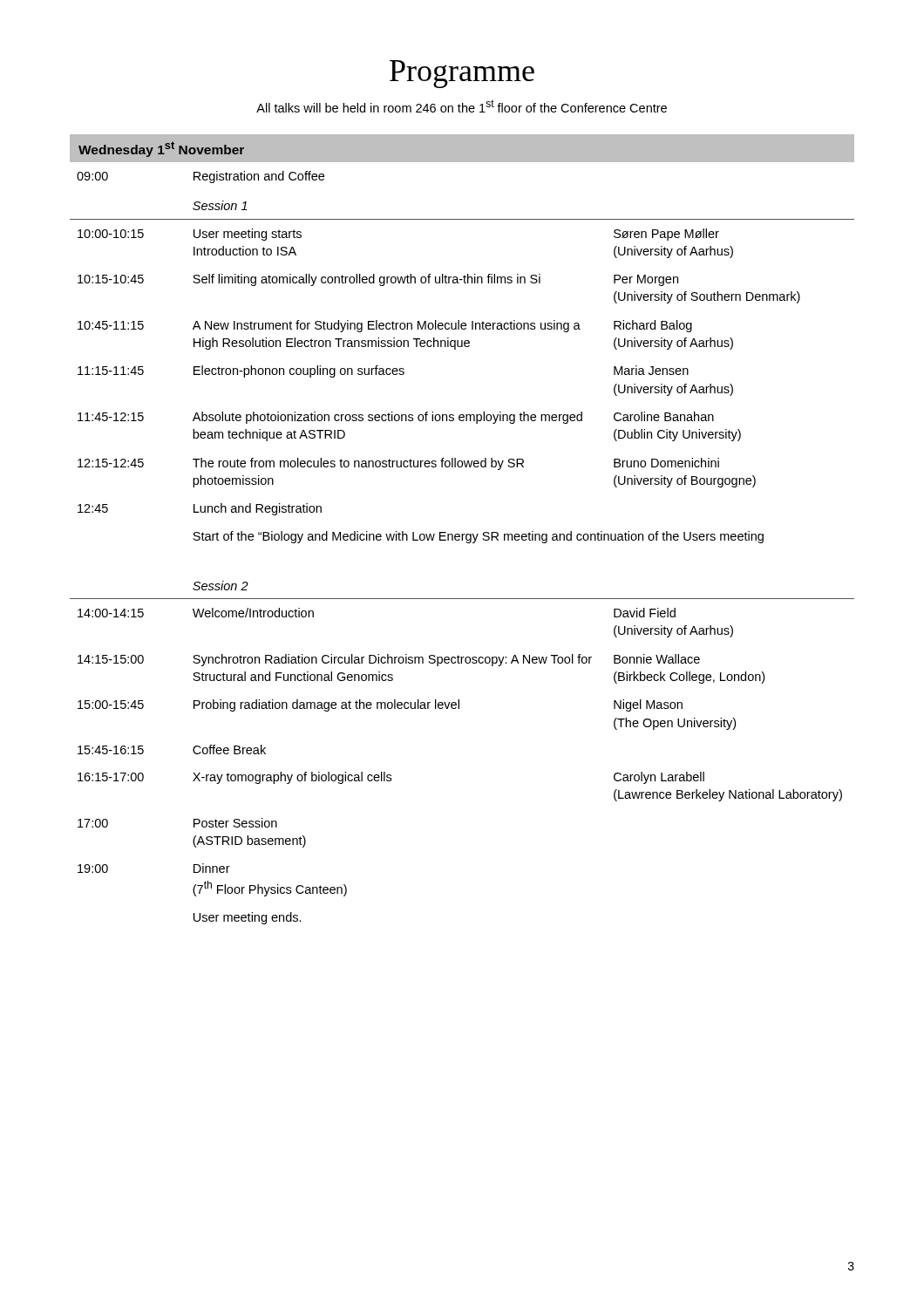The width and height of the screenshot is (924, 1308).
Task: Locate the text "Wednesday 1st November"
Action: (x=161, y=148)
